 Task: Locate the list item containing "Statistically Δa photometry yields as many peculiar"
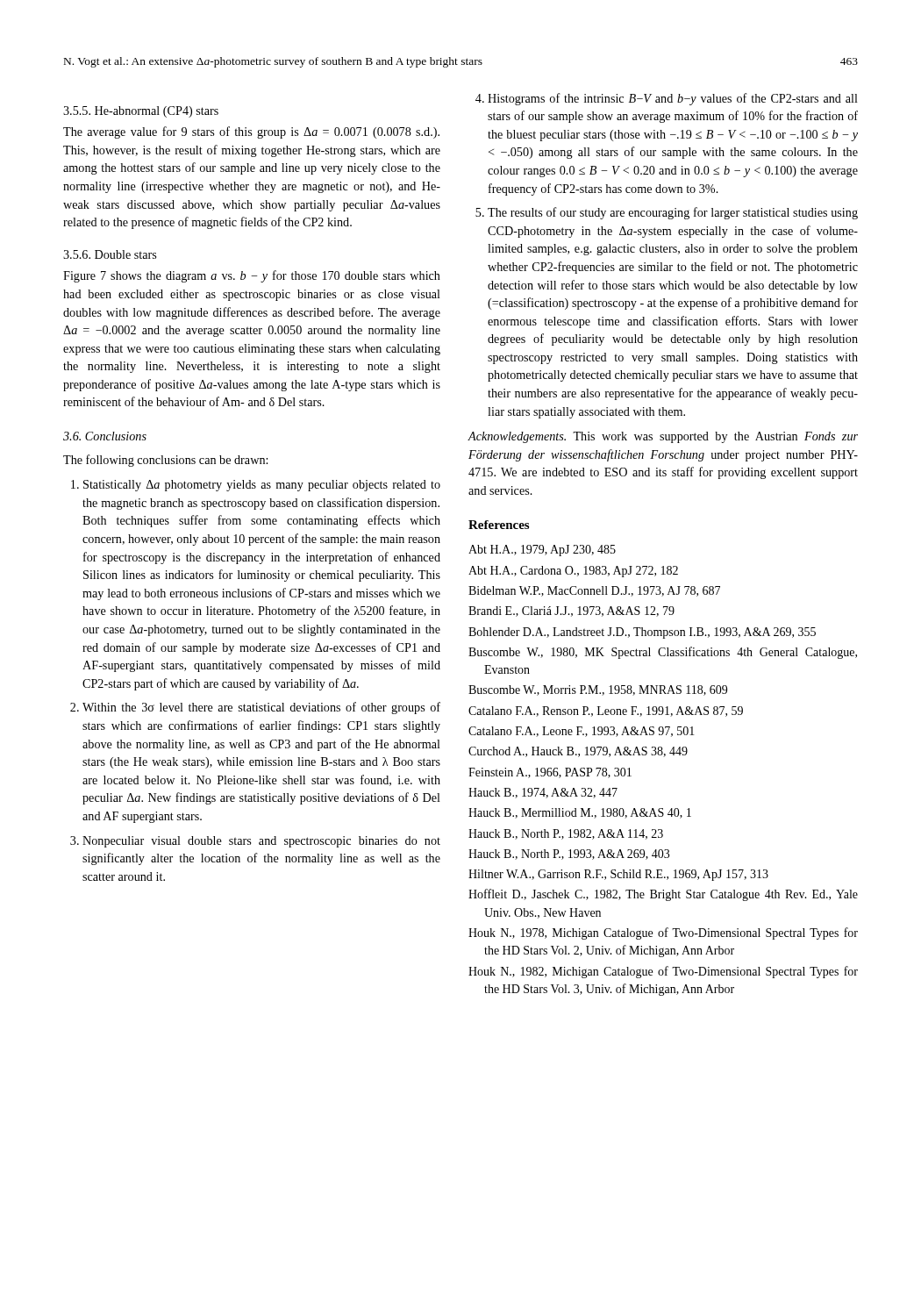click(x=261, y=584)
